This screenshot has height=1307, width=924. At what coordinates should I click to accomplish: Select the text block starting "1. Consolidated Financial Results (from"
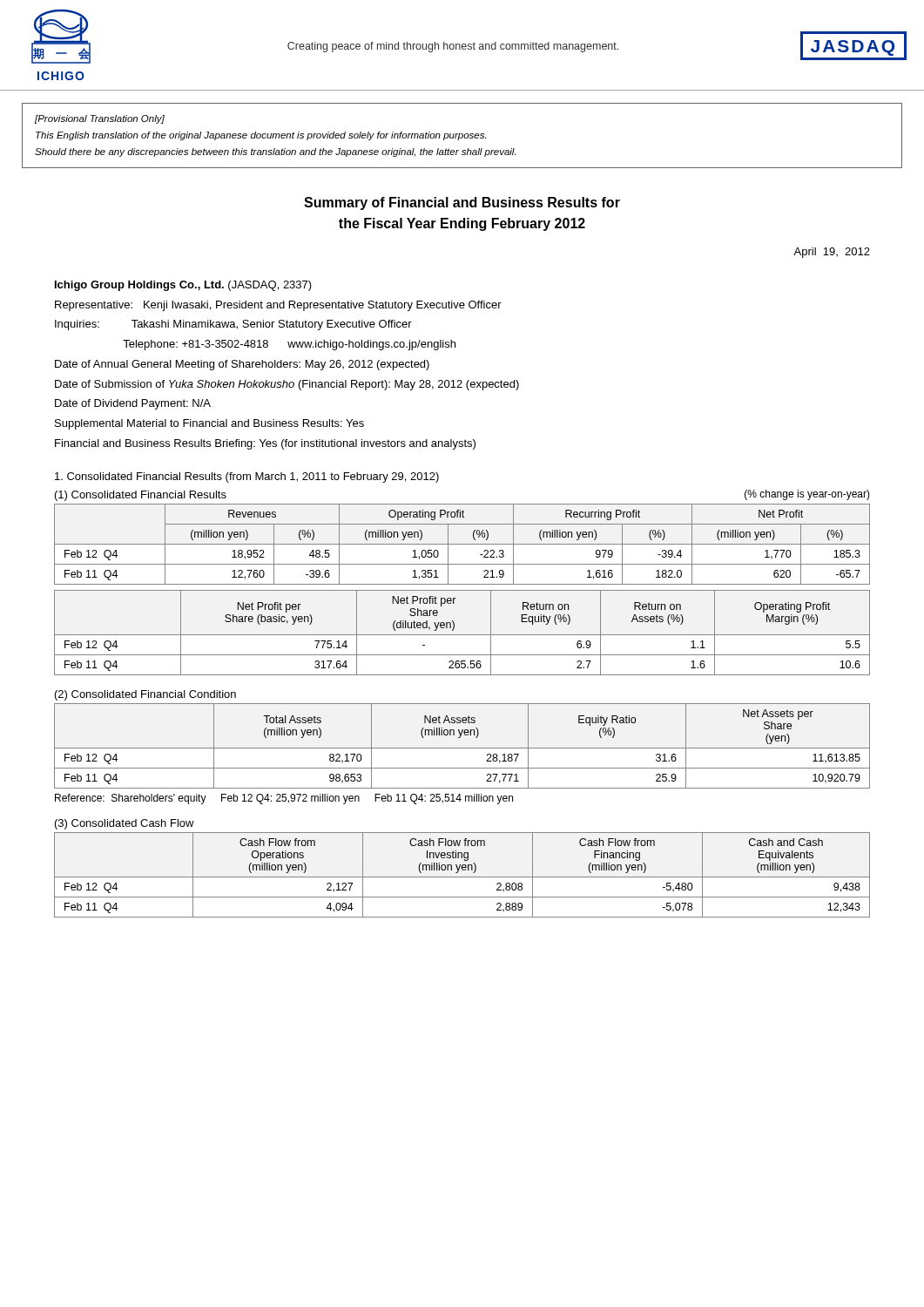tap(247, 476)
